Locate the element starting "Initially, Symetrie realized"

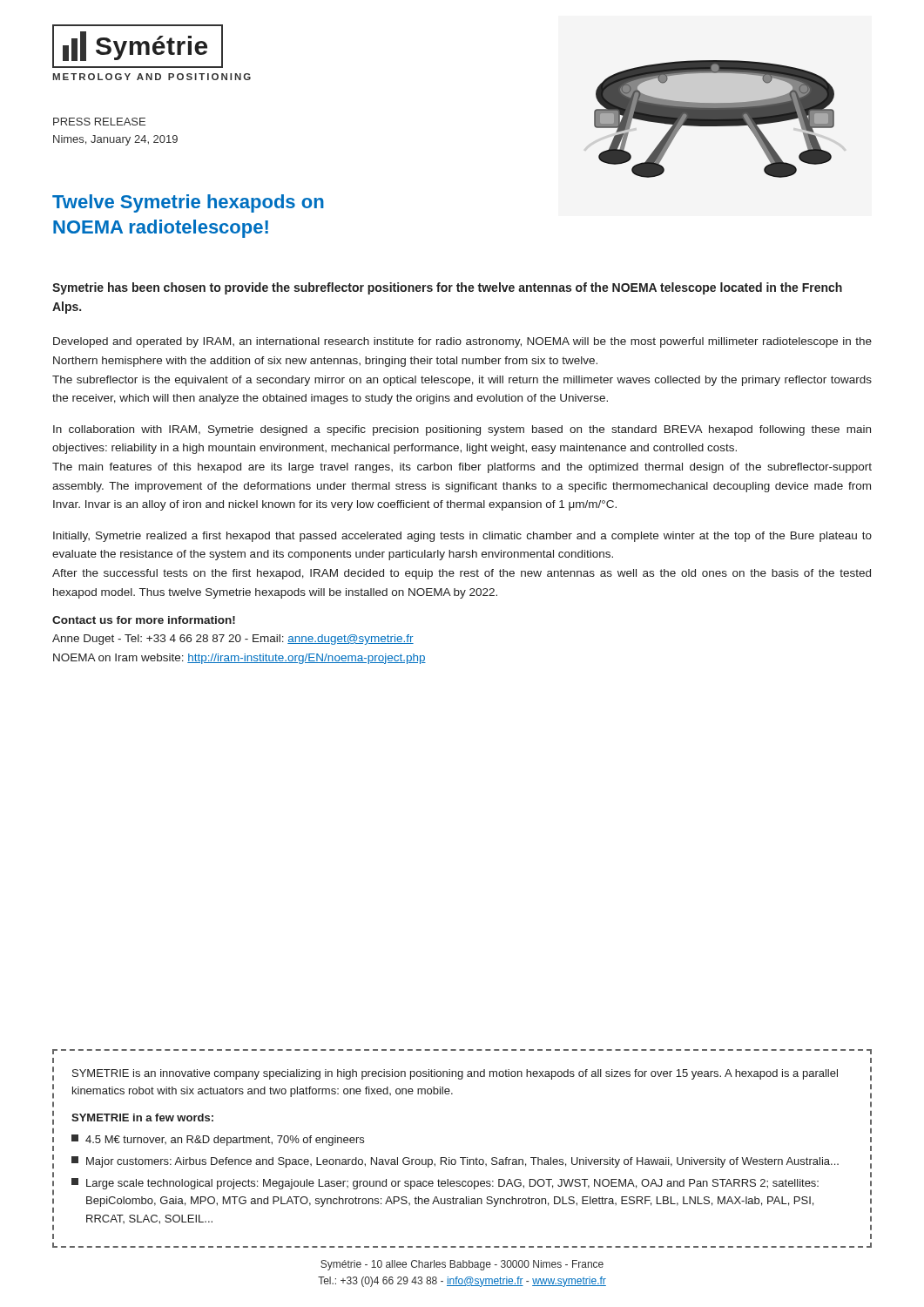tap(462, 563)
